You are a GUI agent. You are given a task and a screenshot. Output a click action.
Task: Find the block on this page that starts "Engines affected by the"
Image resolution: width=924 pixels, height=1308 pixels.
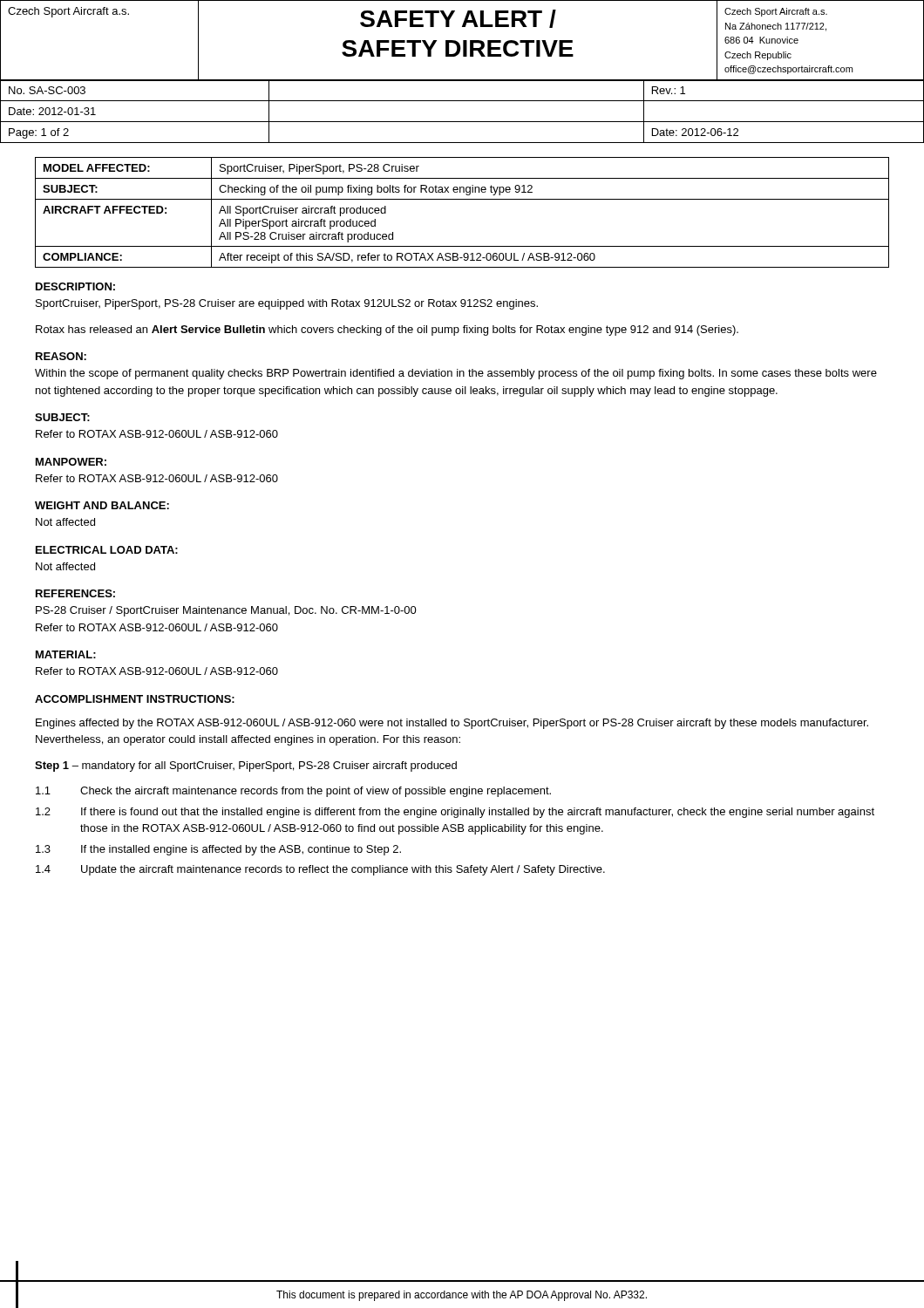[452, 731]
